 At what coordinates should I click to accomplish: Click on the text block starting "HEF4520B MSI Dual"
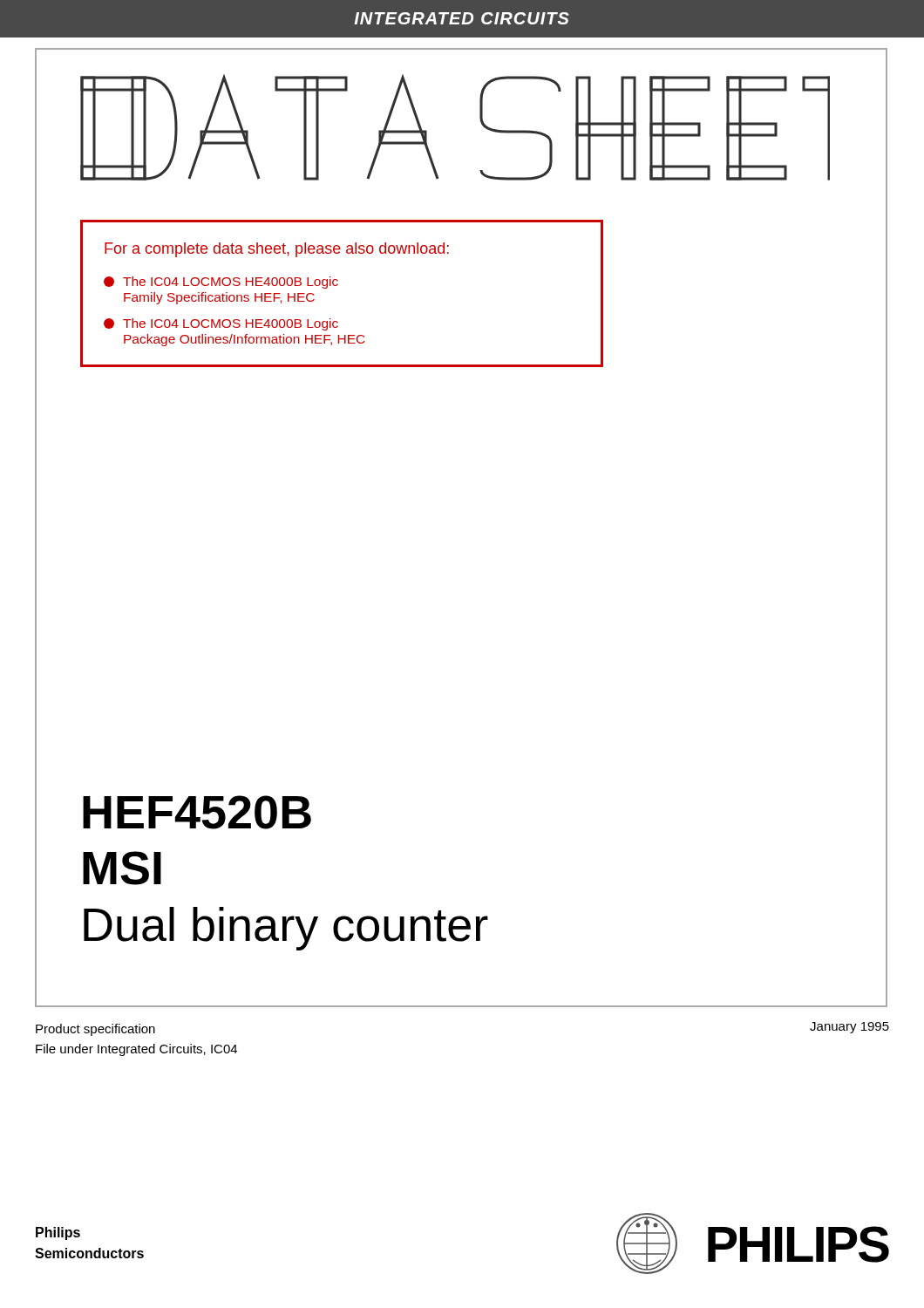(197, 812)
